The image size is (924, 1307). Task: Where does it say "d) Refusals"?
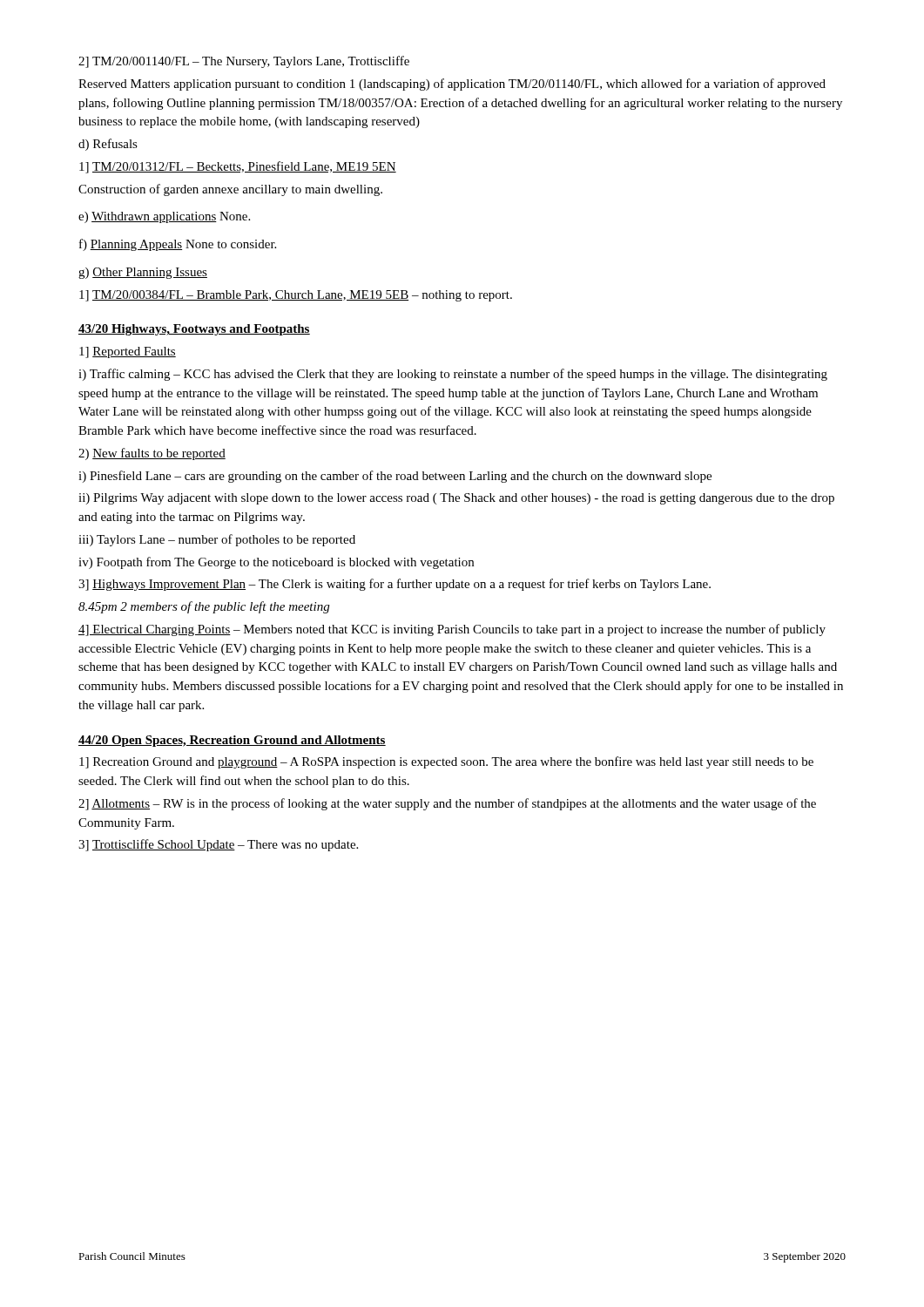point(108,145)
